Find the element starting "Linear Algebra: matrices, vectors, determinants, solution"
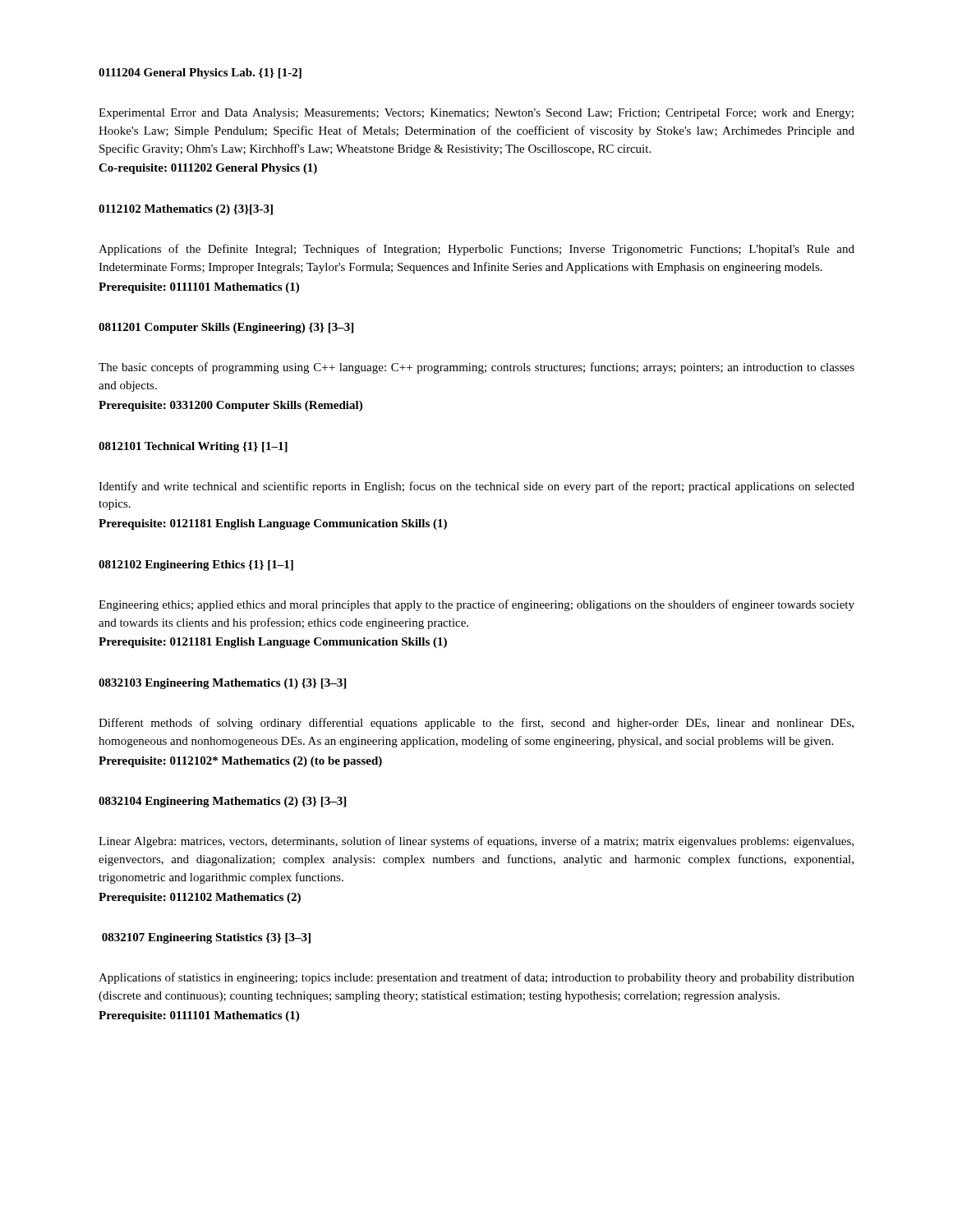 476,870
